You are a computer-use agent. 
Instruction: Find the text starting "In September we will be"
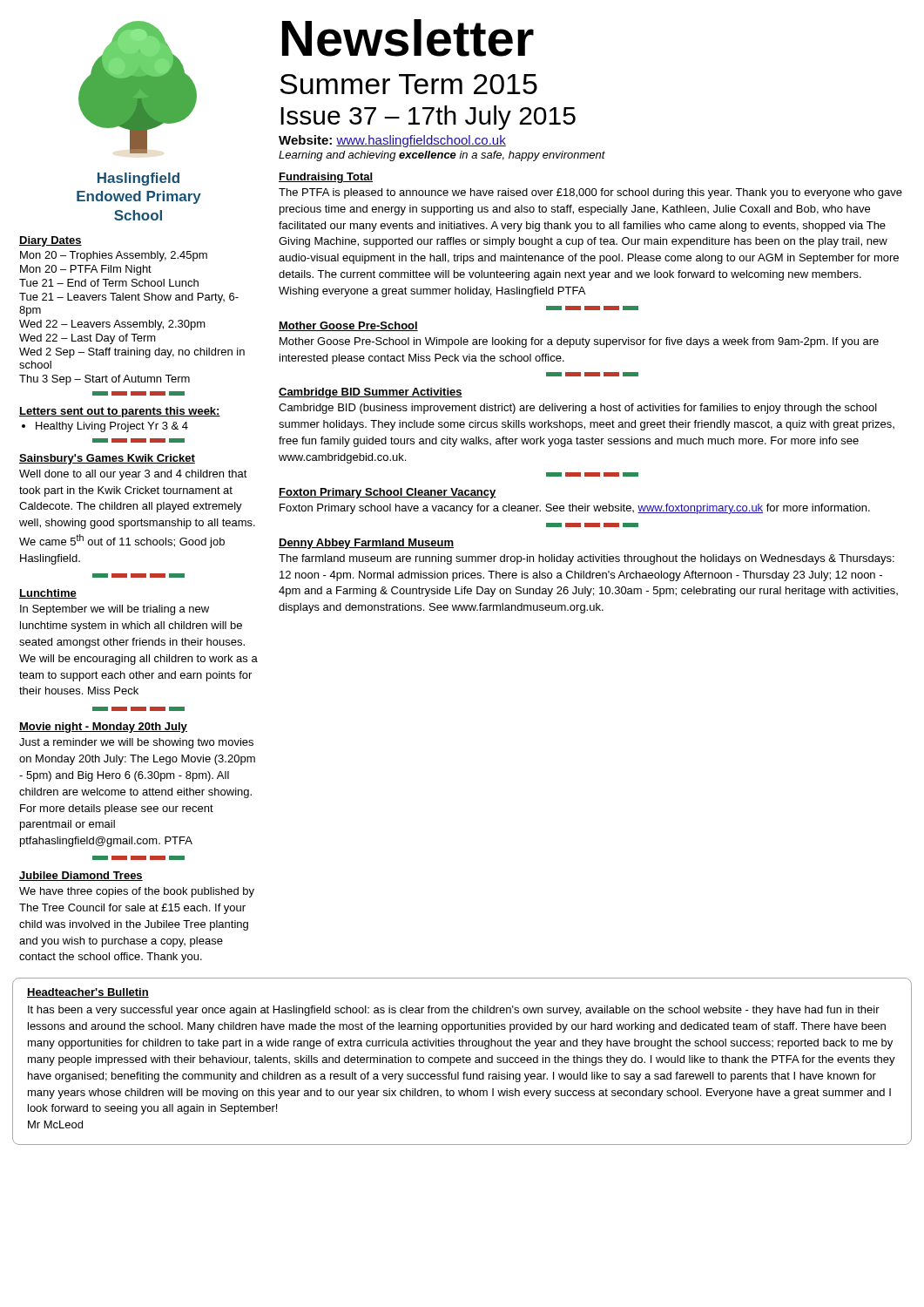(138, 650)
